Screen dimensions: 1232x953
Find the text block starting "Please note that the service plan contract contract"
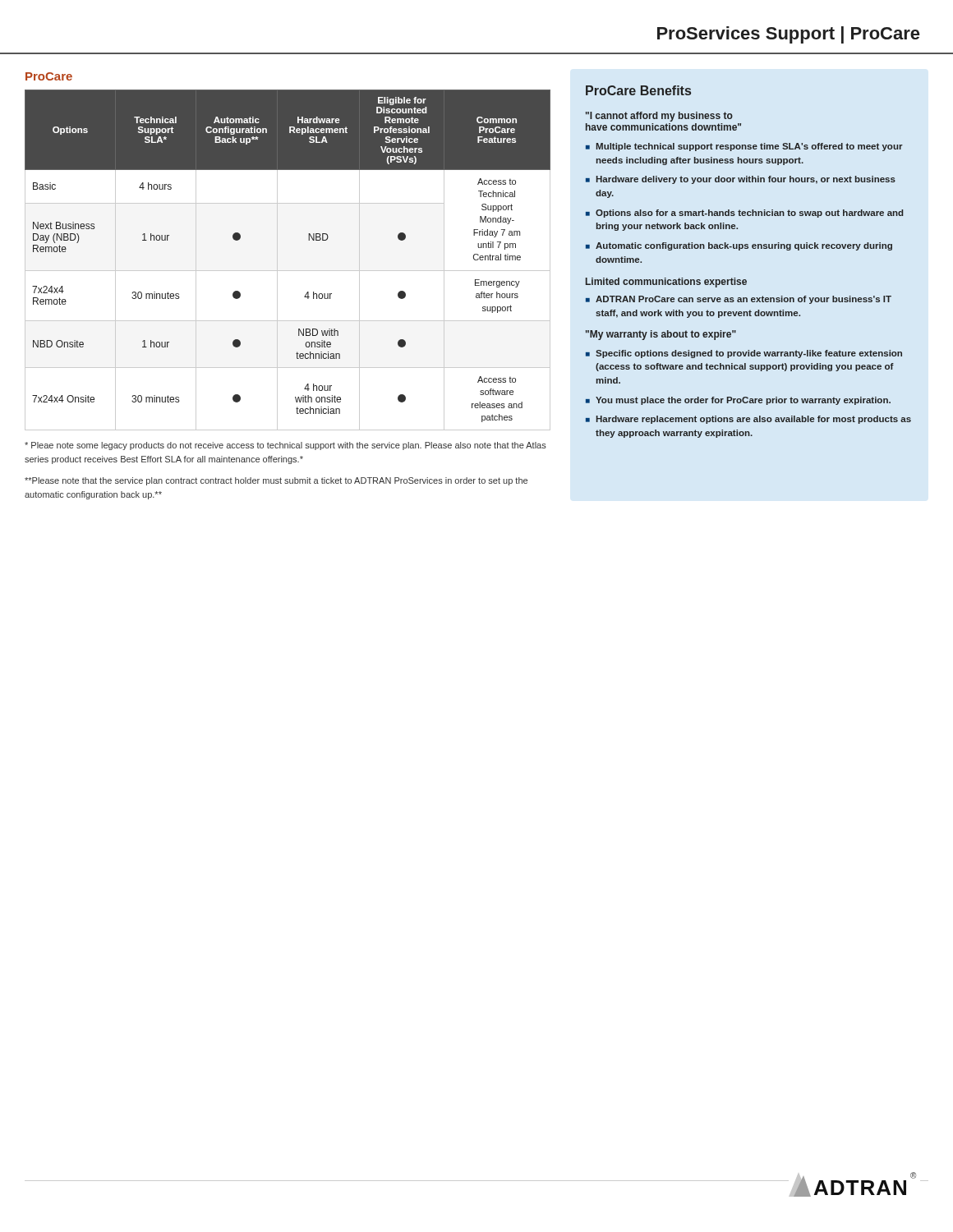coord(276,488)
